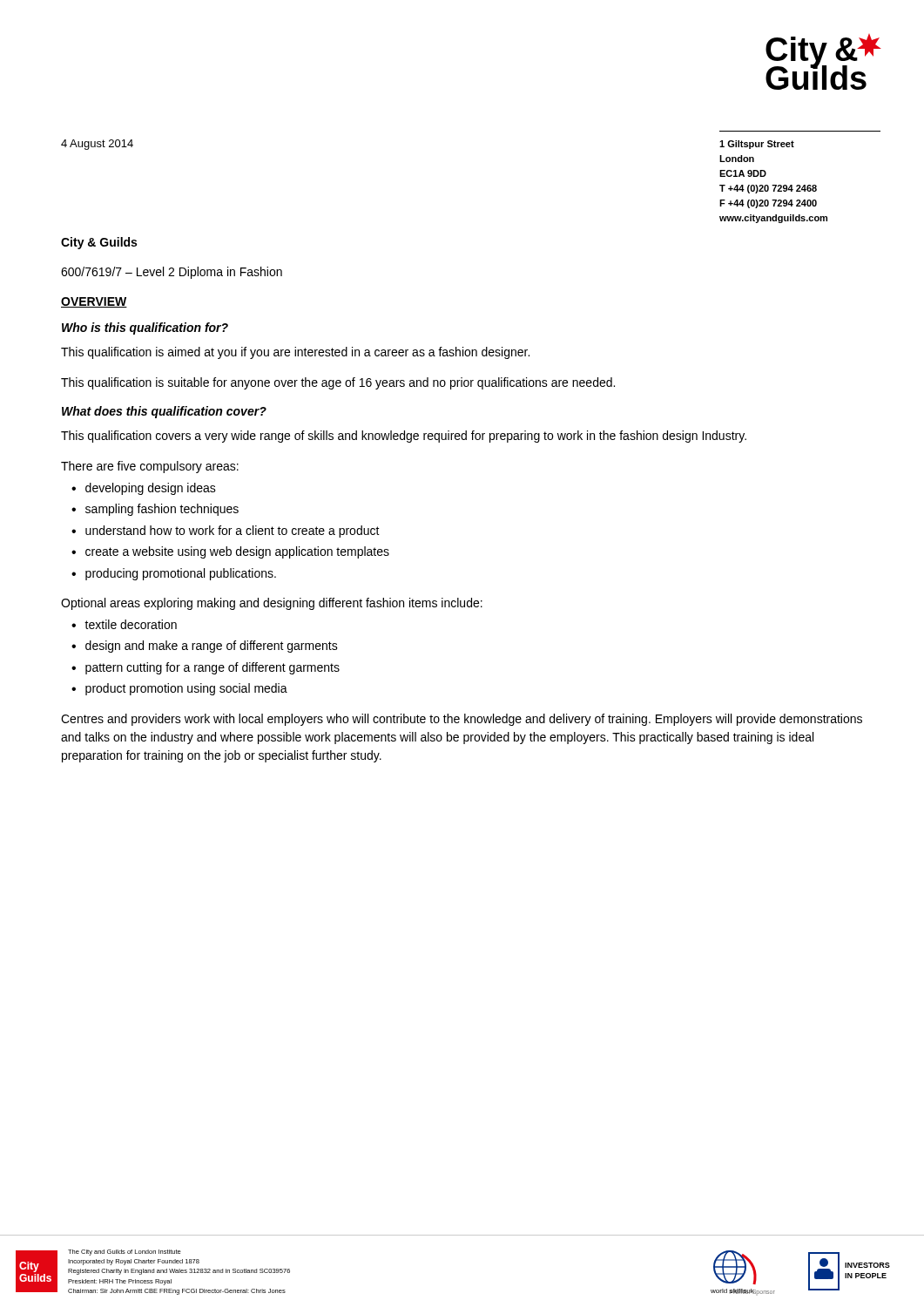This screenshot has width=924, height=1307.
Task: Select the list item that reads "developing design ideas"
Action: tap(150, 488)
